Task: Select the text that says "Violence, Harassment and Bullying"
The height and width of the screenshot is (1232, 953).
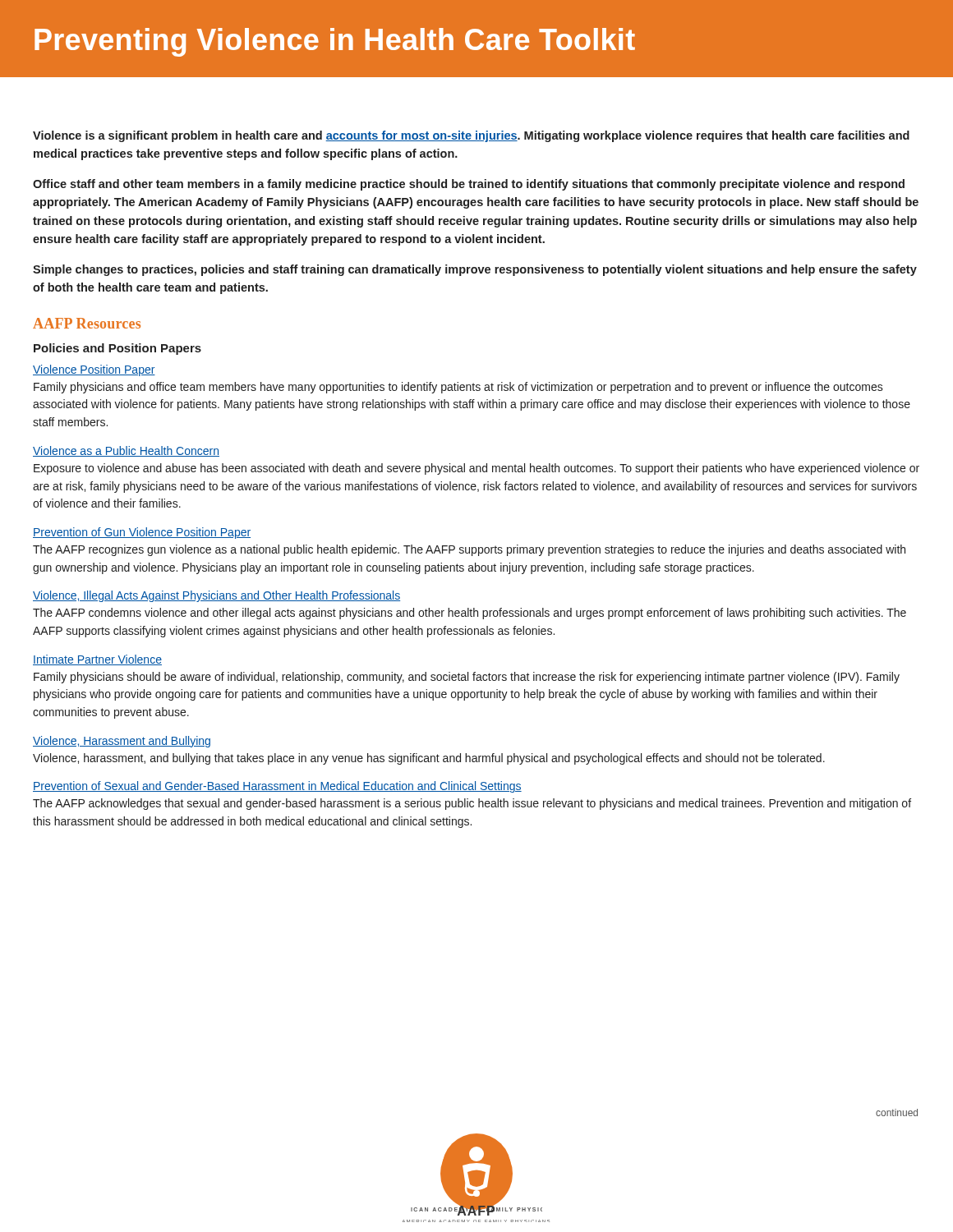Action: (122, 741)
